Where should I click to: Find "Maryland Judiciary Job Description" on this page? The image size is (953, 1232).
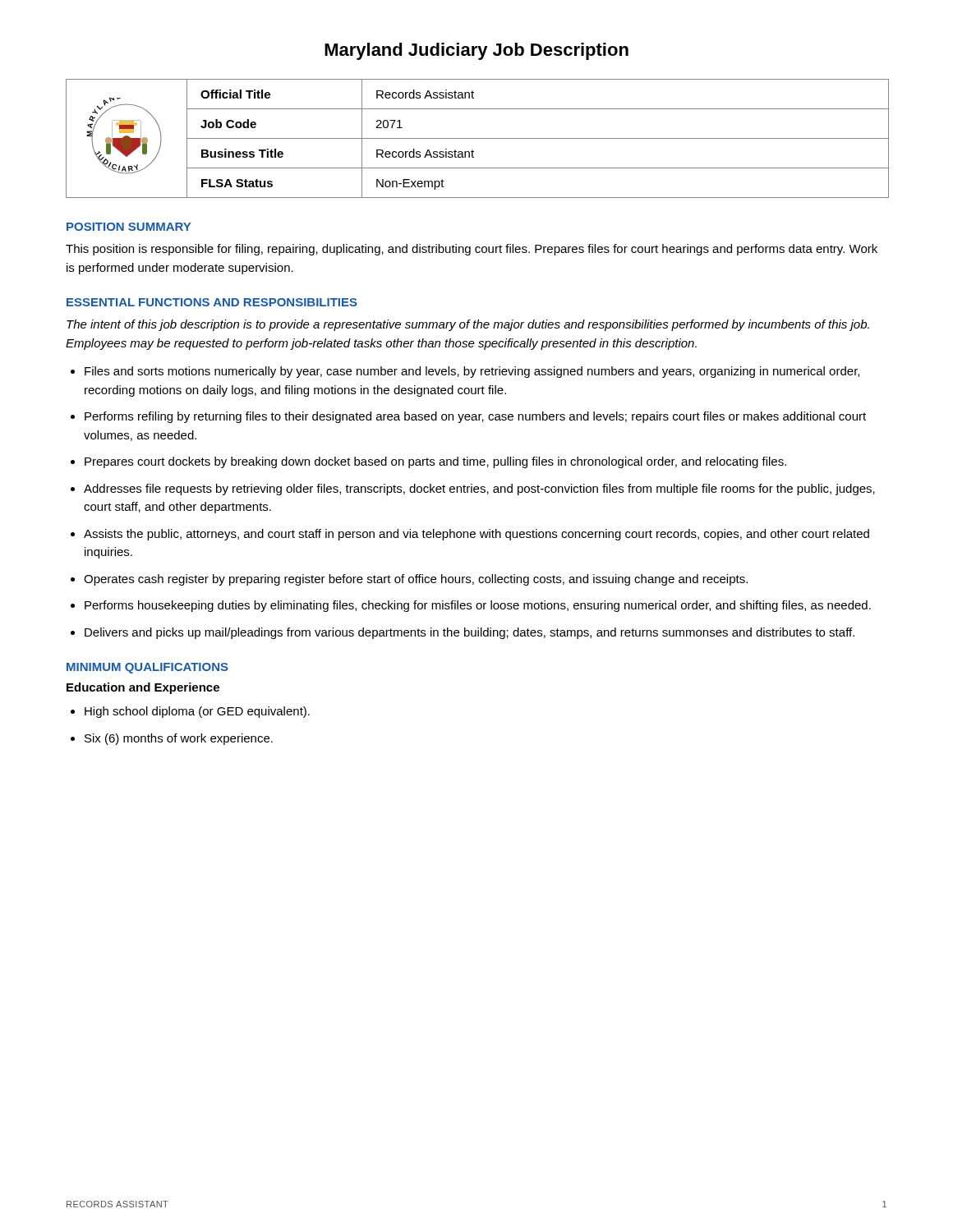point(476,50)
